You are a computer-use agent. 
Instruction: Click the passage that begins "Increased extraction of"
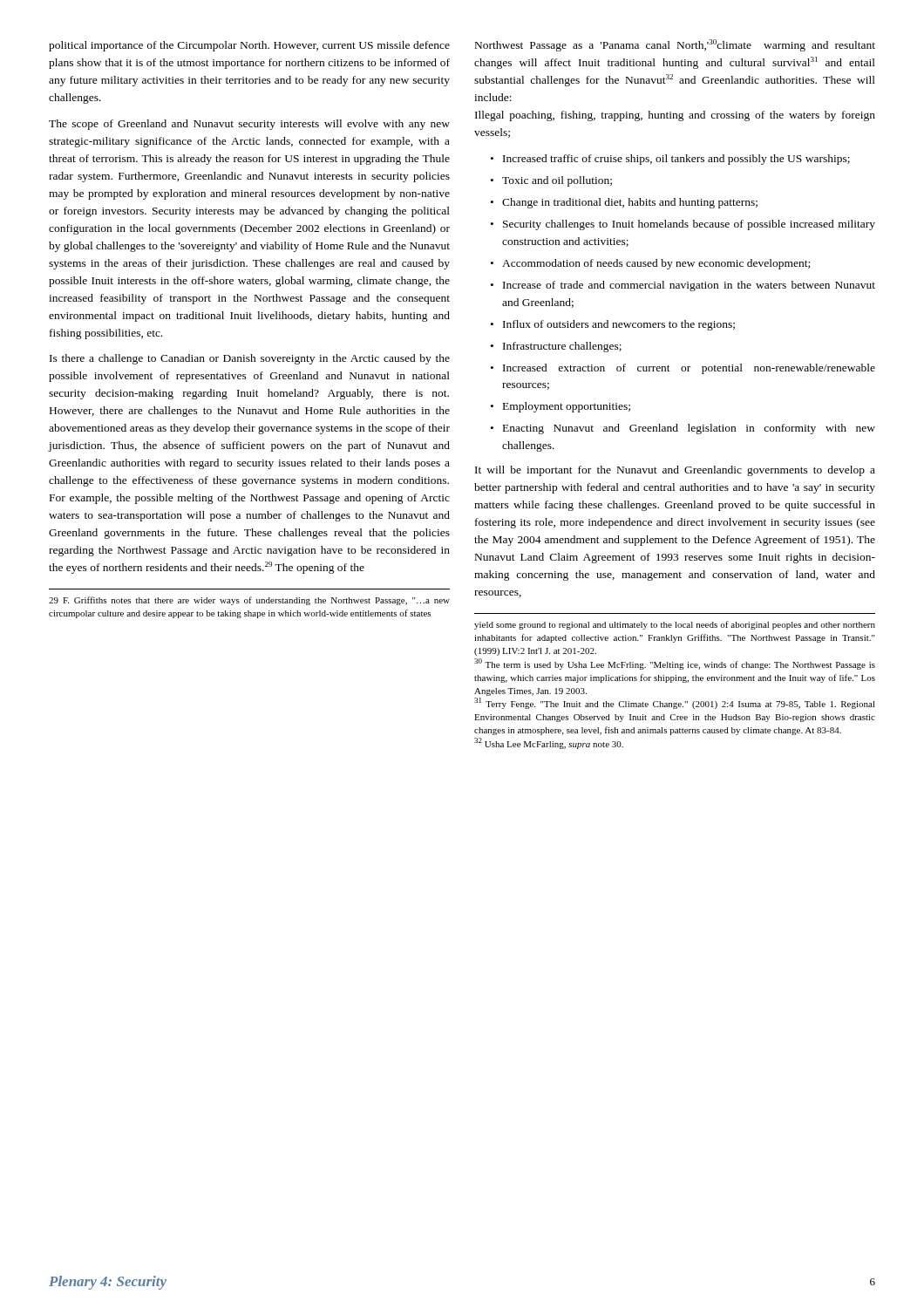point(683,376)
